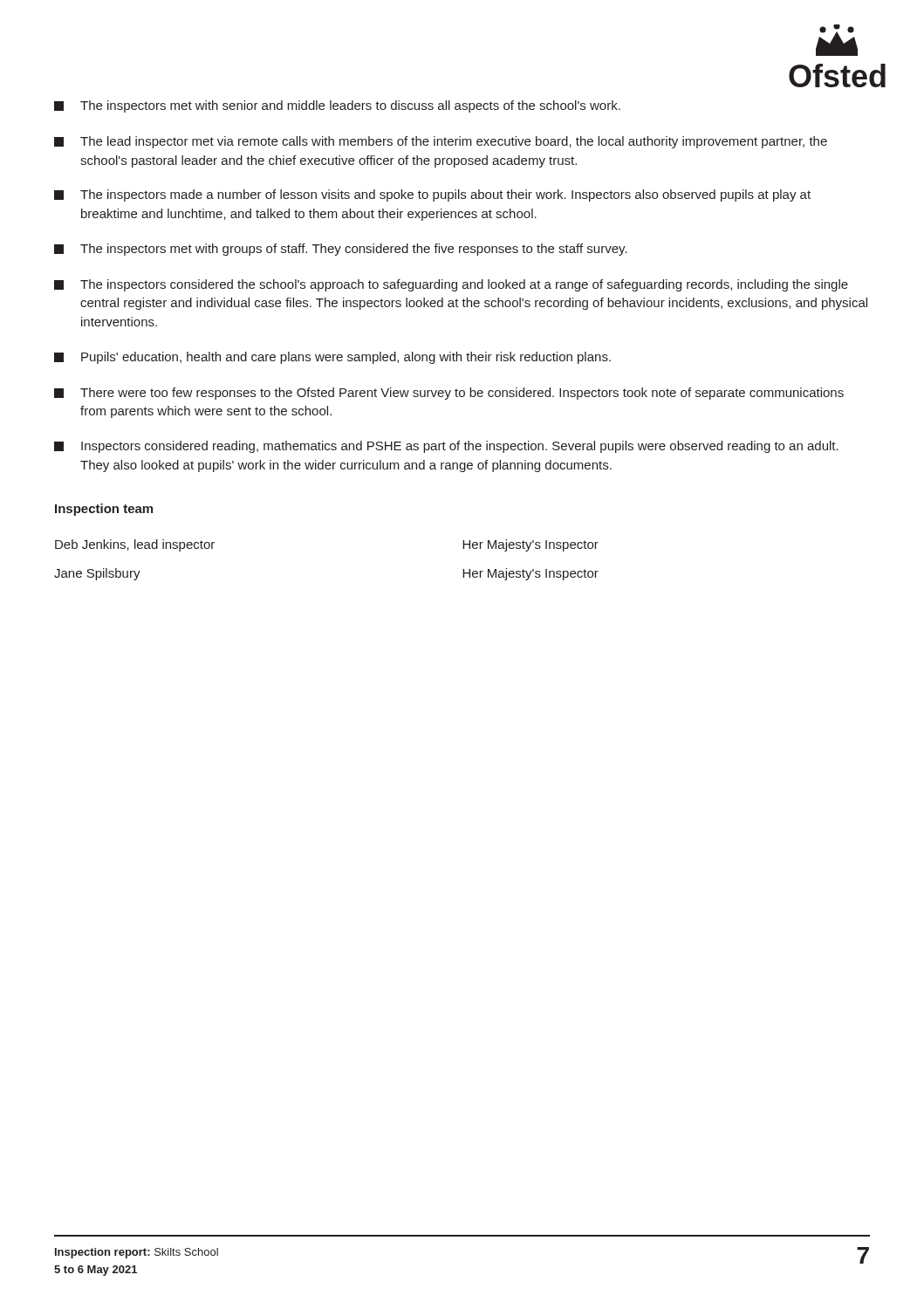924x1309 pixels.
Task: Find the block on this page that starts "The lead inspector met via"
Action: tap(462, 151)
